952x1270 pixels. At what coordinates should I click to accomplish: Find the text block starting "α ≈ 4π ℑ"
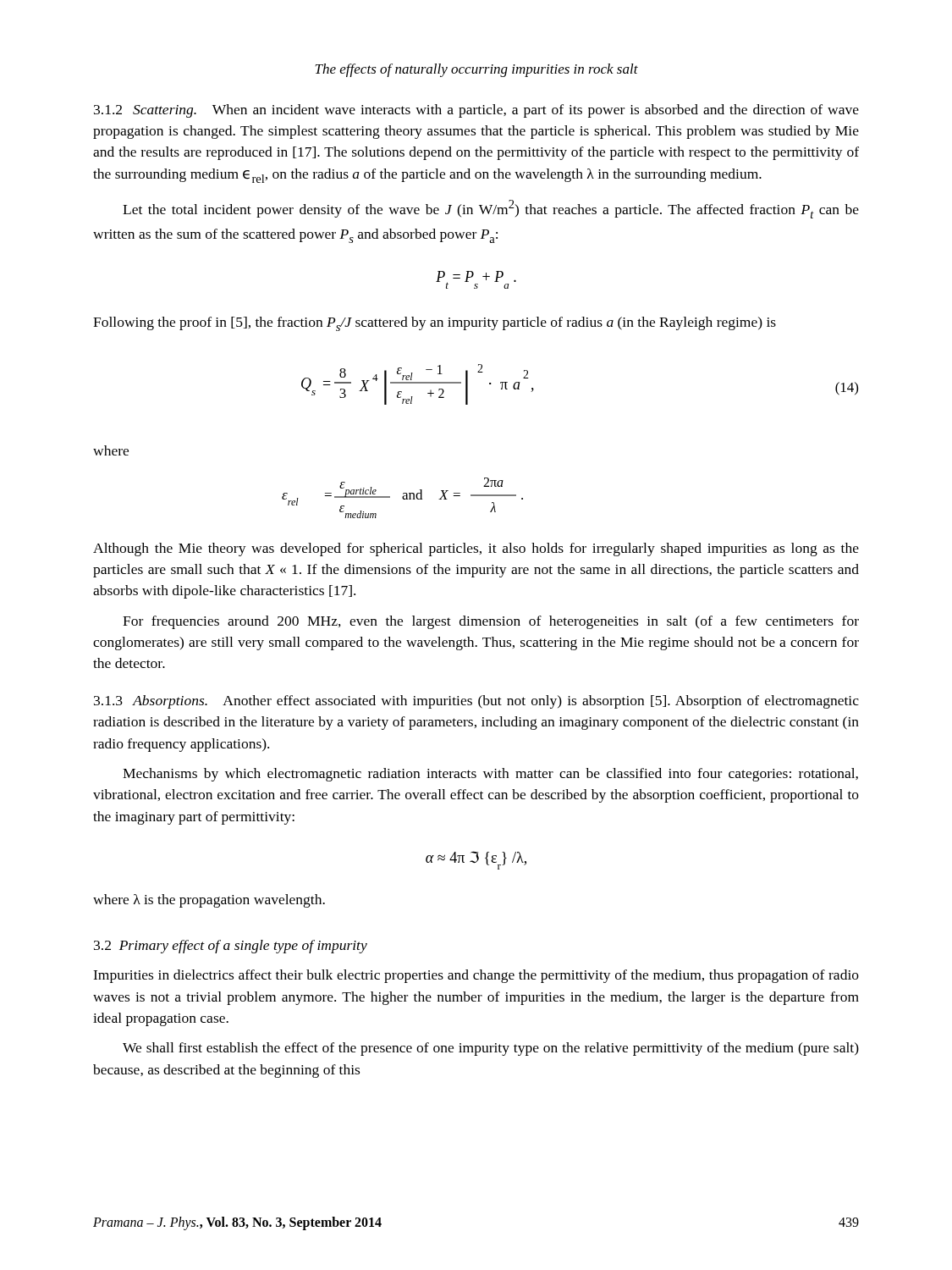476,857
